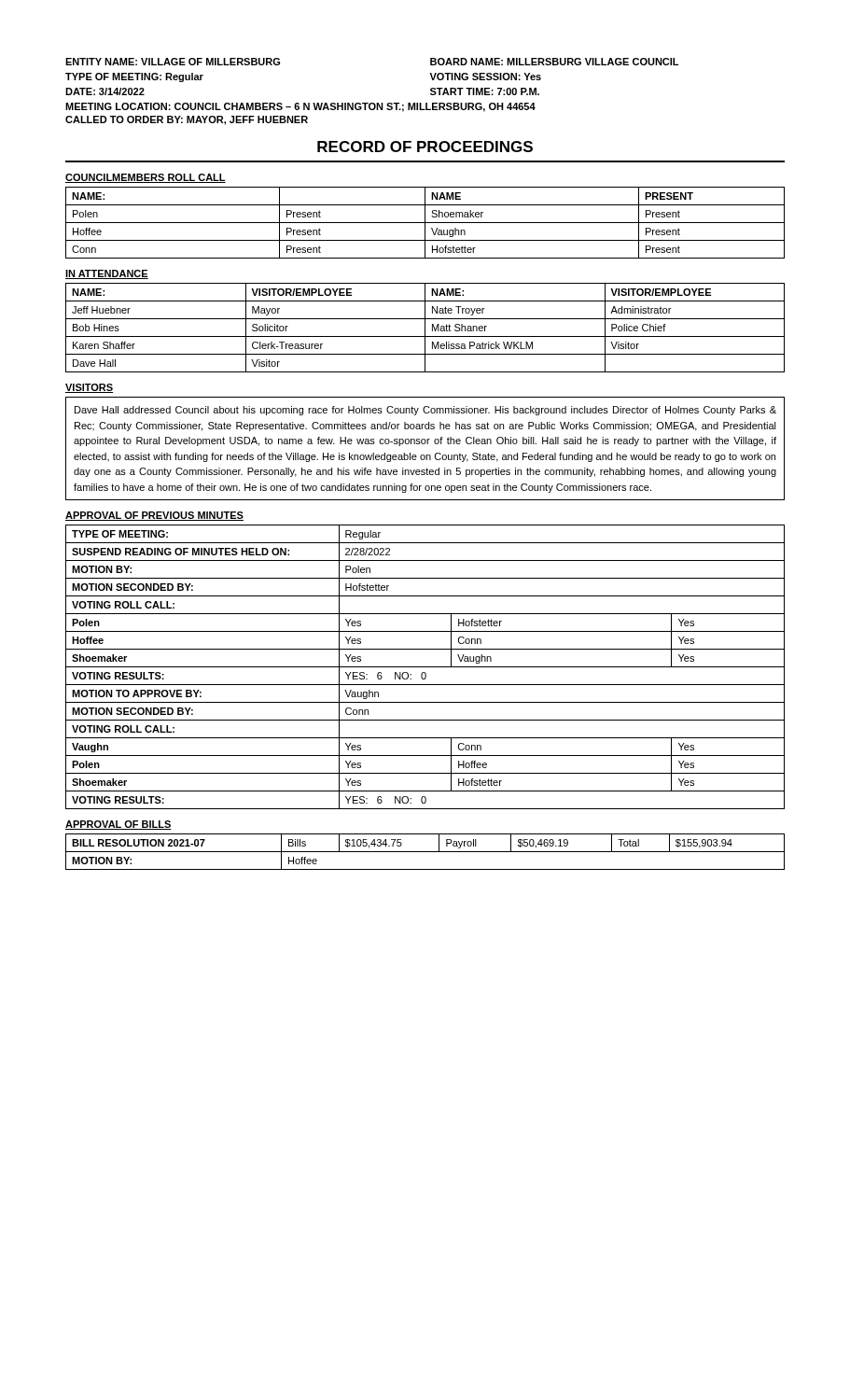This screenshot has width=850, height=1400.
Task: Click on the element starting "Dave Hall addressed Council"
Action: (425, 448)
